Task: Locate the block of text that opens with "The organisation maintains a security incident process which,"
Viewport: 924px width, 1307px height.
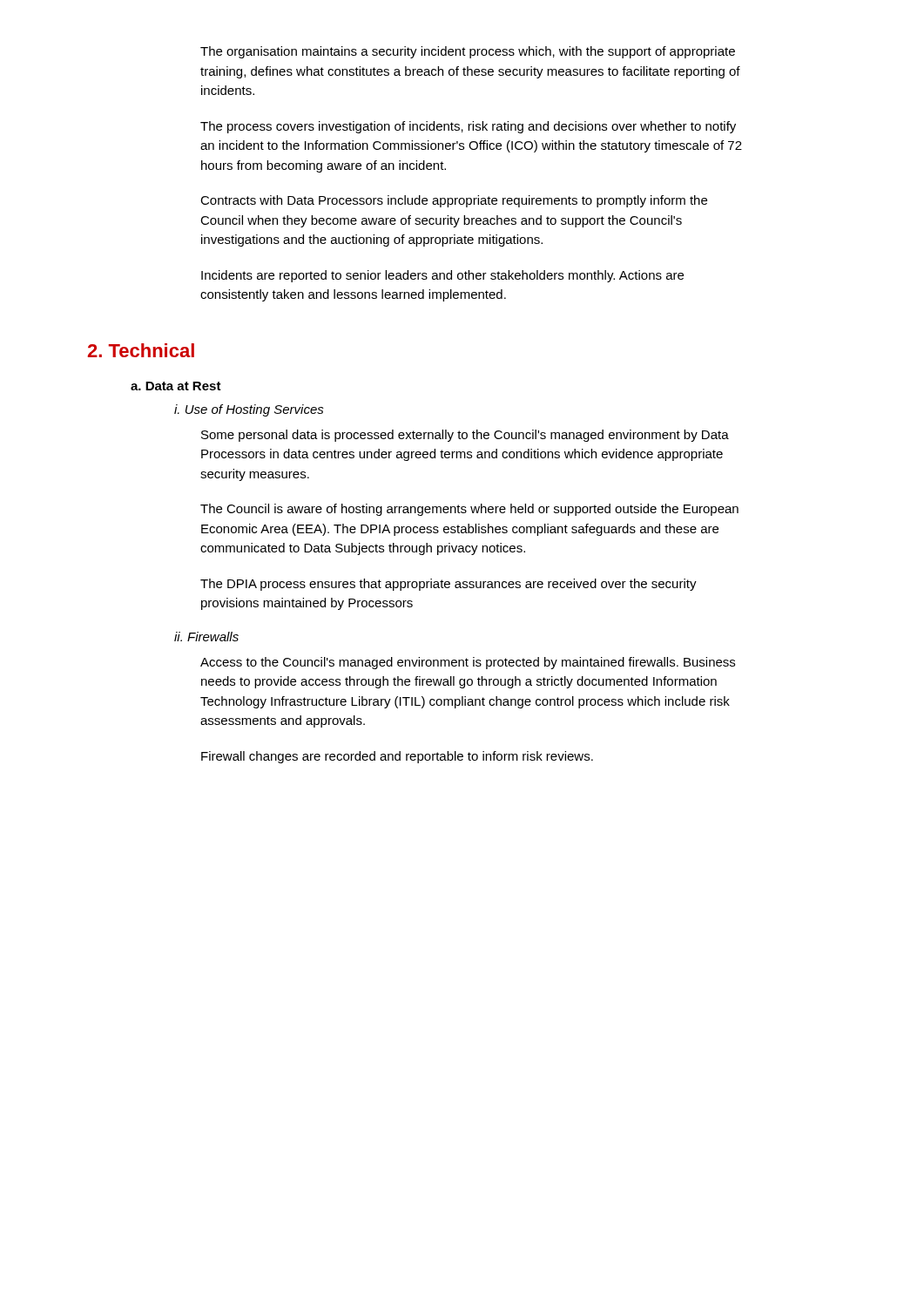Action: [x=470, y=71]
